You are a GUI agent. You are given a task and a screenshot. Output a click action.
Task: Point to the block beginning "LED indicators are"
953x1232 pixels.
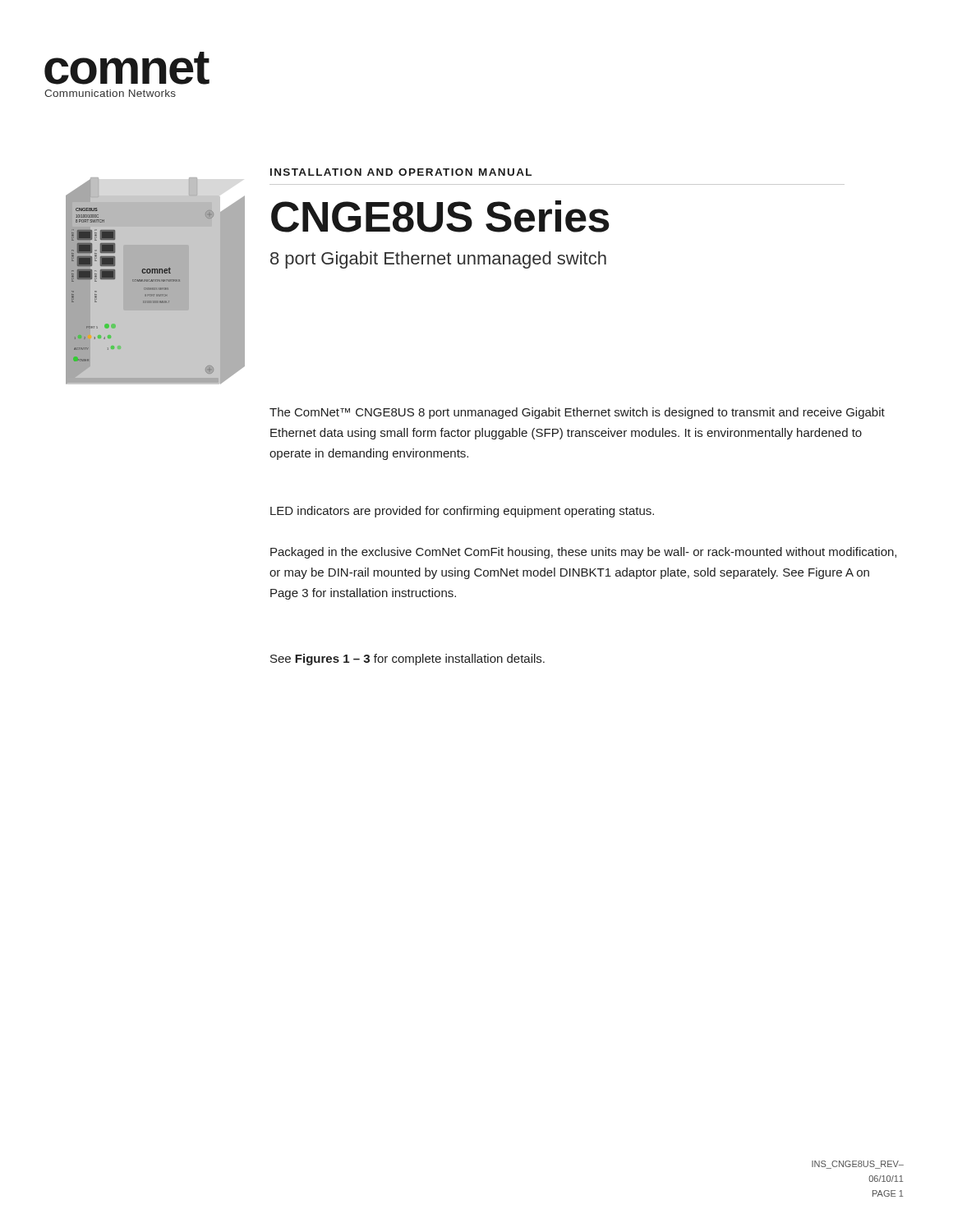click(x=586, y=511)
